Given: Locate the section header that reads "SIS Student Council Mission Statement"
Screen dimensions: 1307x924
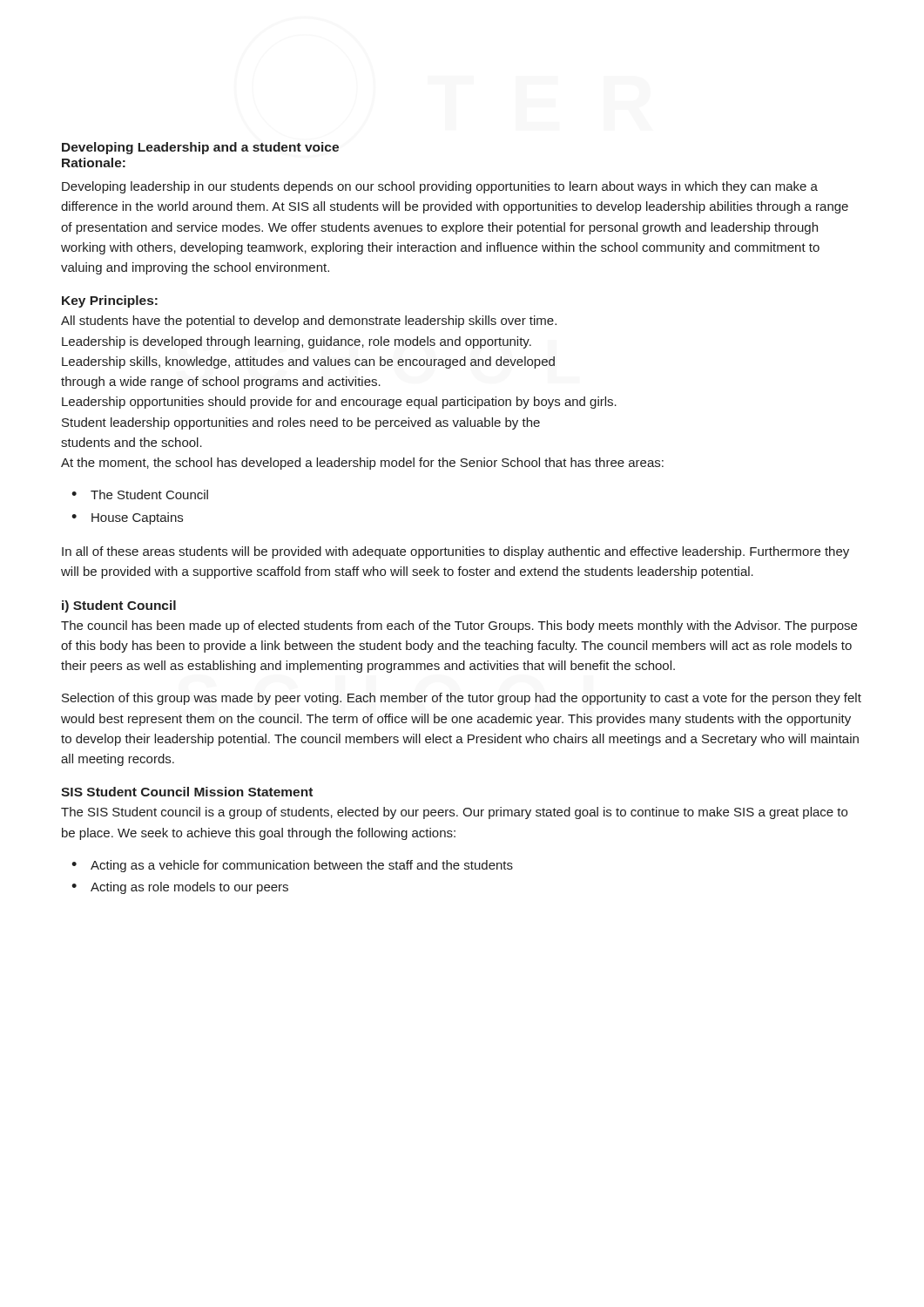Looking at the screenshot, I should [x=187, y=792].
